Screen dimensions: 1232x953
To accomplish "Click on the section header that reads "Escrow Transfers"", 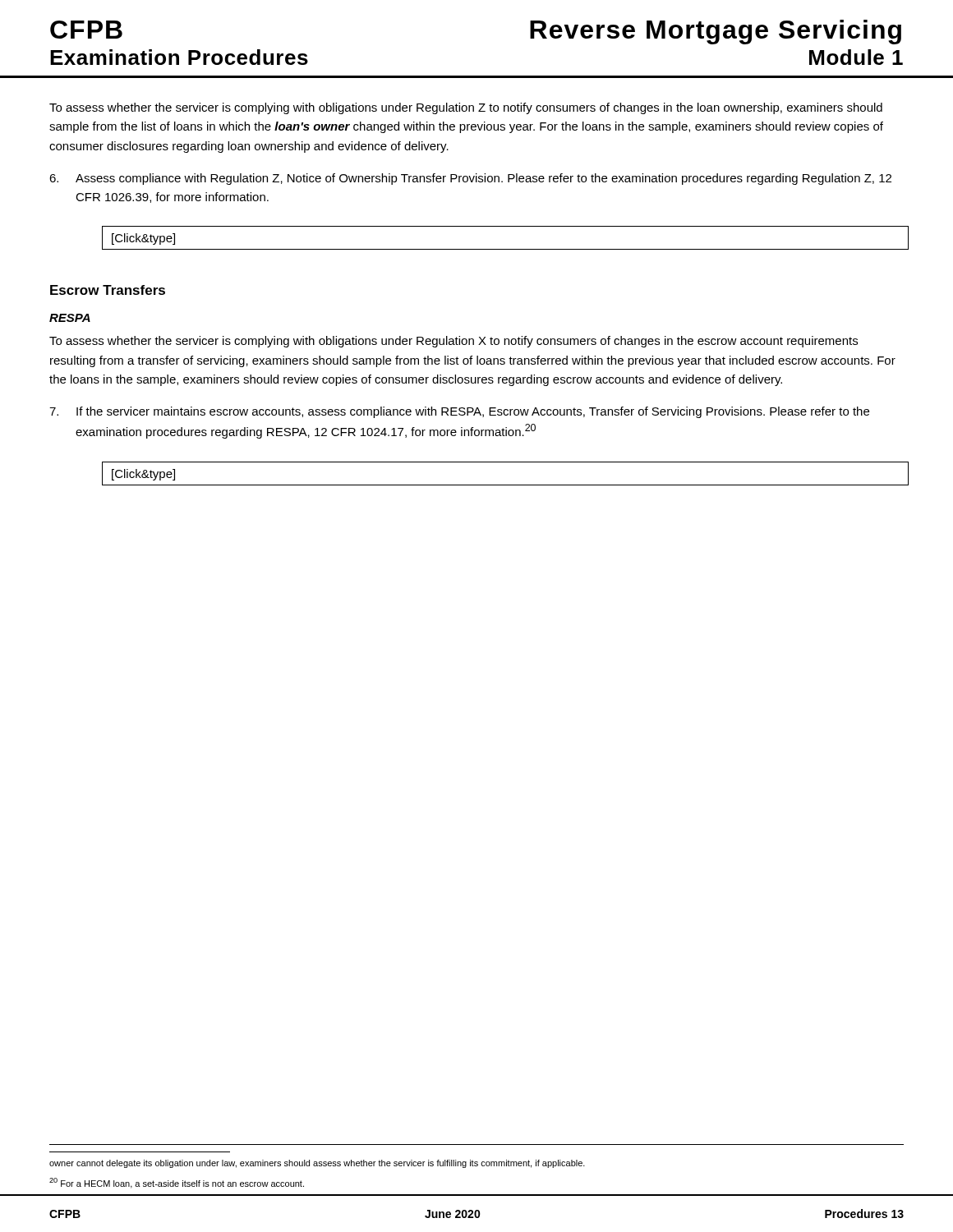I will (107, 291).
